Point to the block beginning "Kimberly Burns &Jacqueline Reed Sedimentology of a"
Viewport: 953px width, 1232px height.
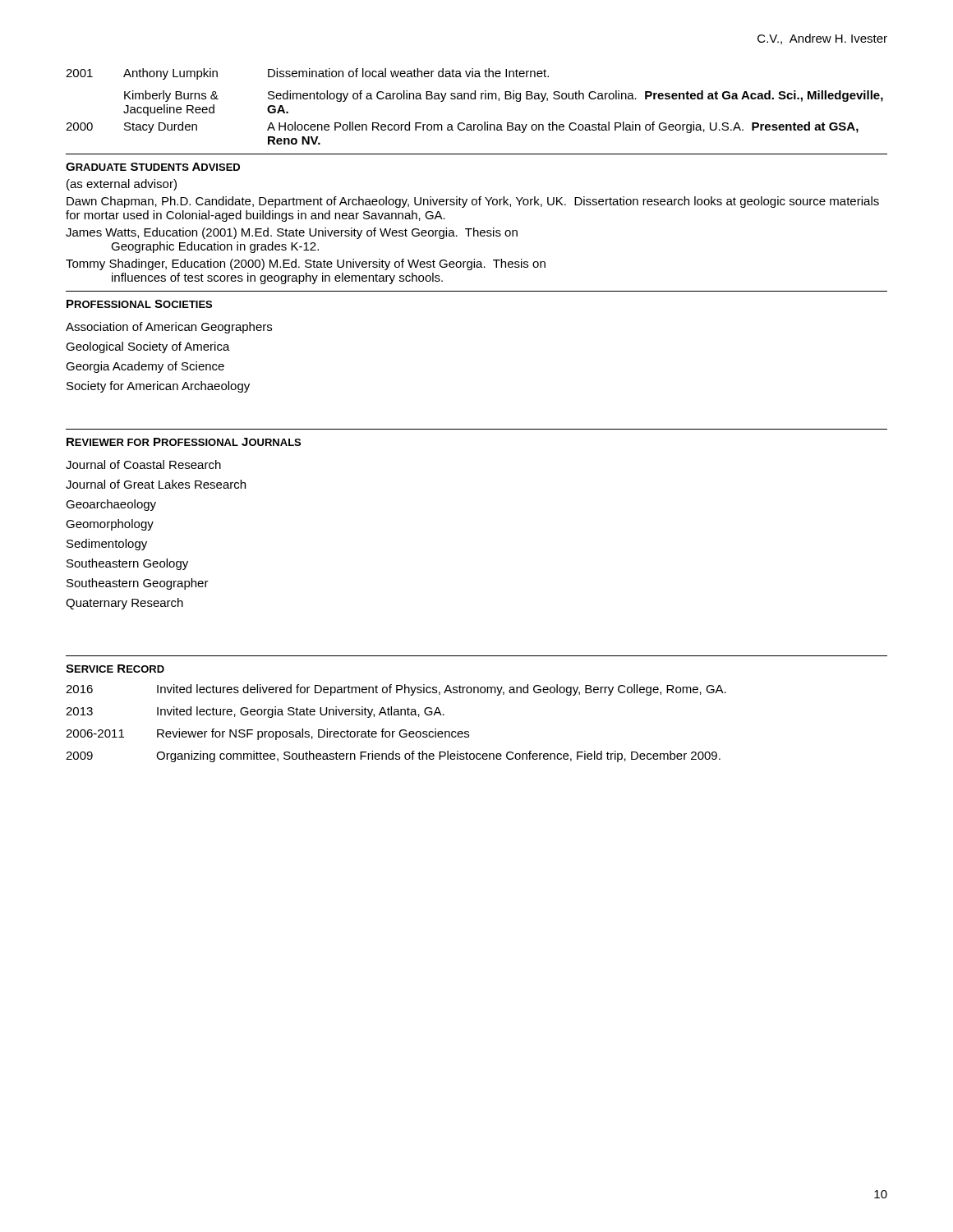point(505,102)
